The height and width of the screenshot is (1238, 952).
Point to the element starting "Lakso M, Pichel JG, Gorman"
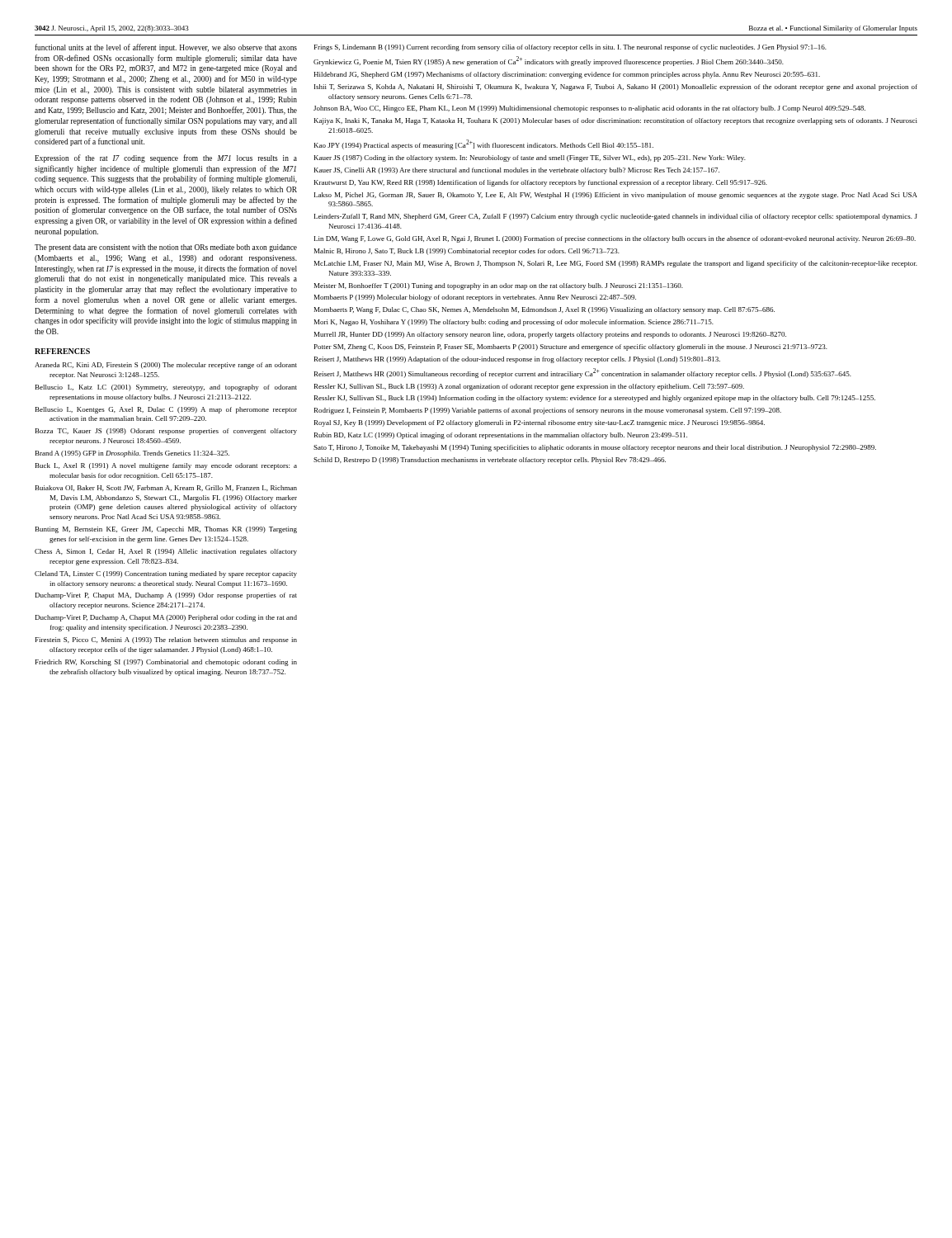pyautogui.click(x=615, y=199)
